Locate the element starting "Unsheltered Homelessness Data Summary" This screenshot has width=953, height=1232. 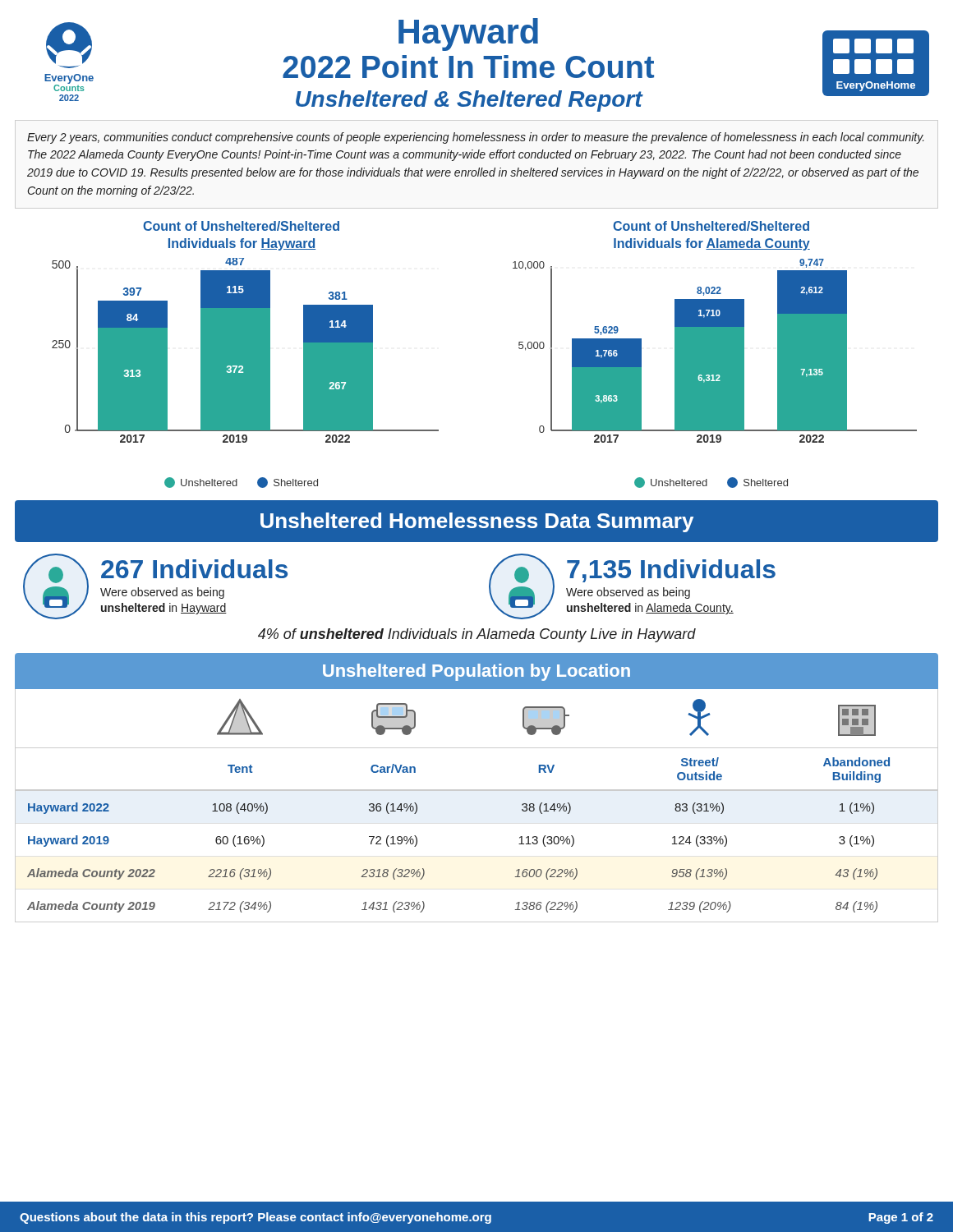pos(476,521)
